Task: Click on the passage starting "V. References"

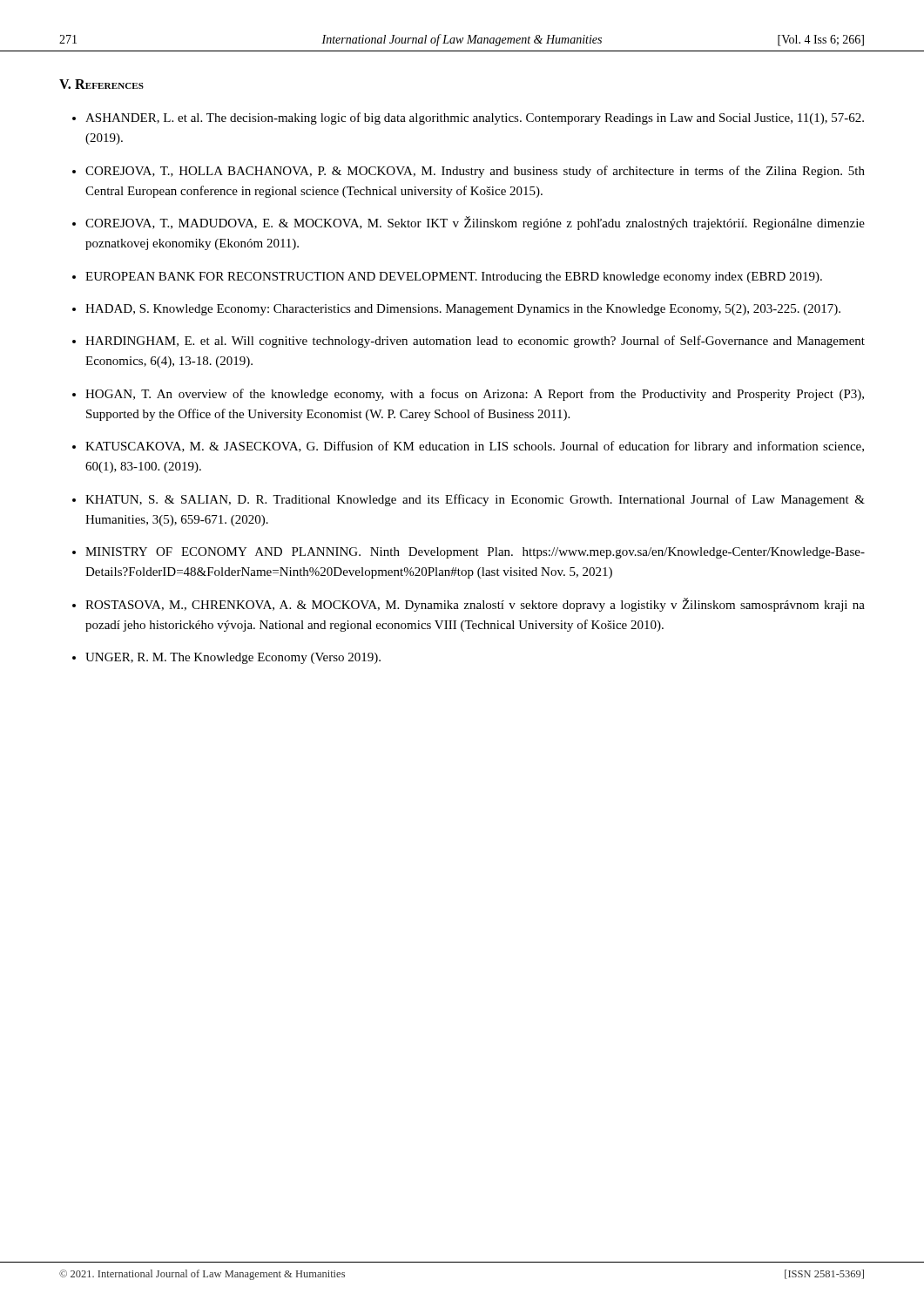Action: (x=102, y=84)
